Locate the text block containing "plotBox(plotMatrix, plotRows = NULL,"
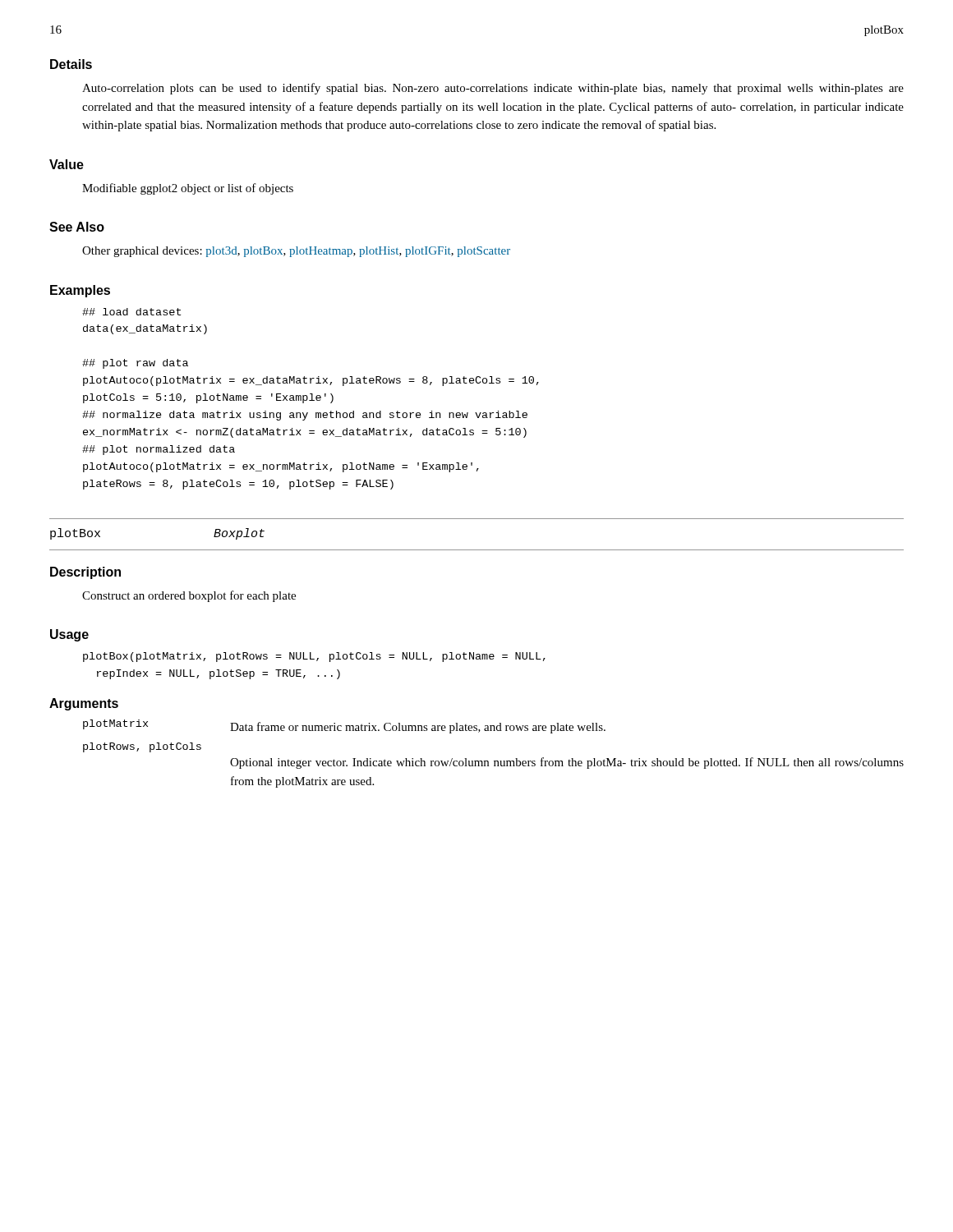Screen dimensions: 1232x953 [x=315, y=665]
